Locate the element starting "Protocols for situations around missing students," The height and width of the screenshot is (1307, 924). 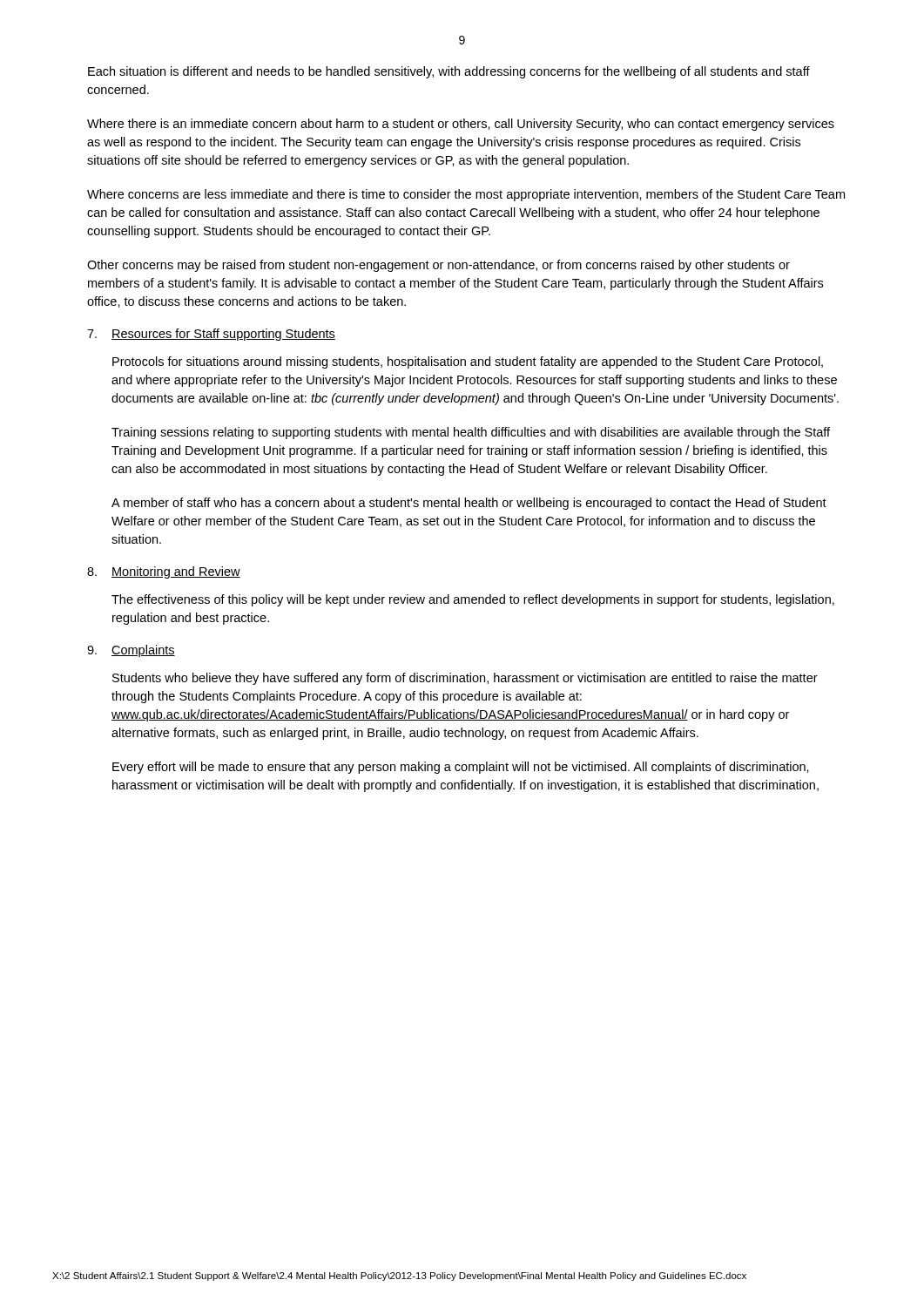[x=476, y=380]
